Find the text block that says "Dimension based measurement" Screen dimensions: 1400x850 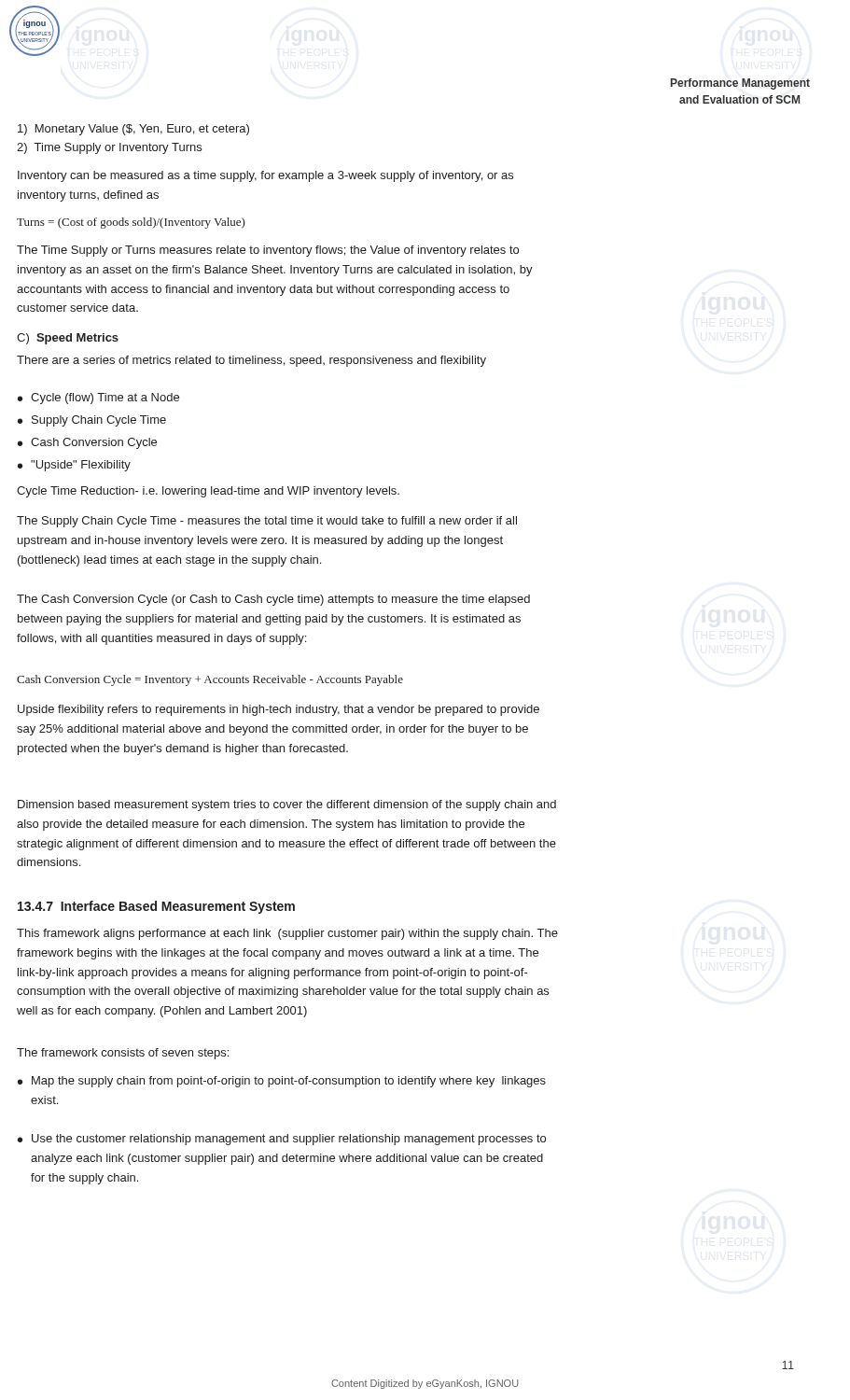pos(287,833)
